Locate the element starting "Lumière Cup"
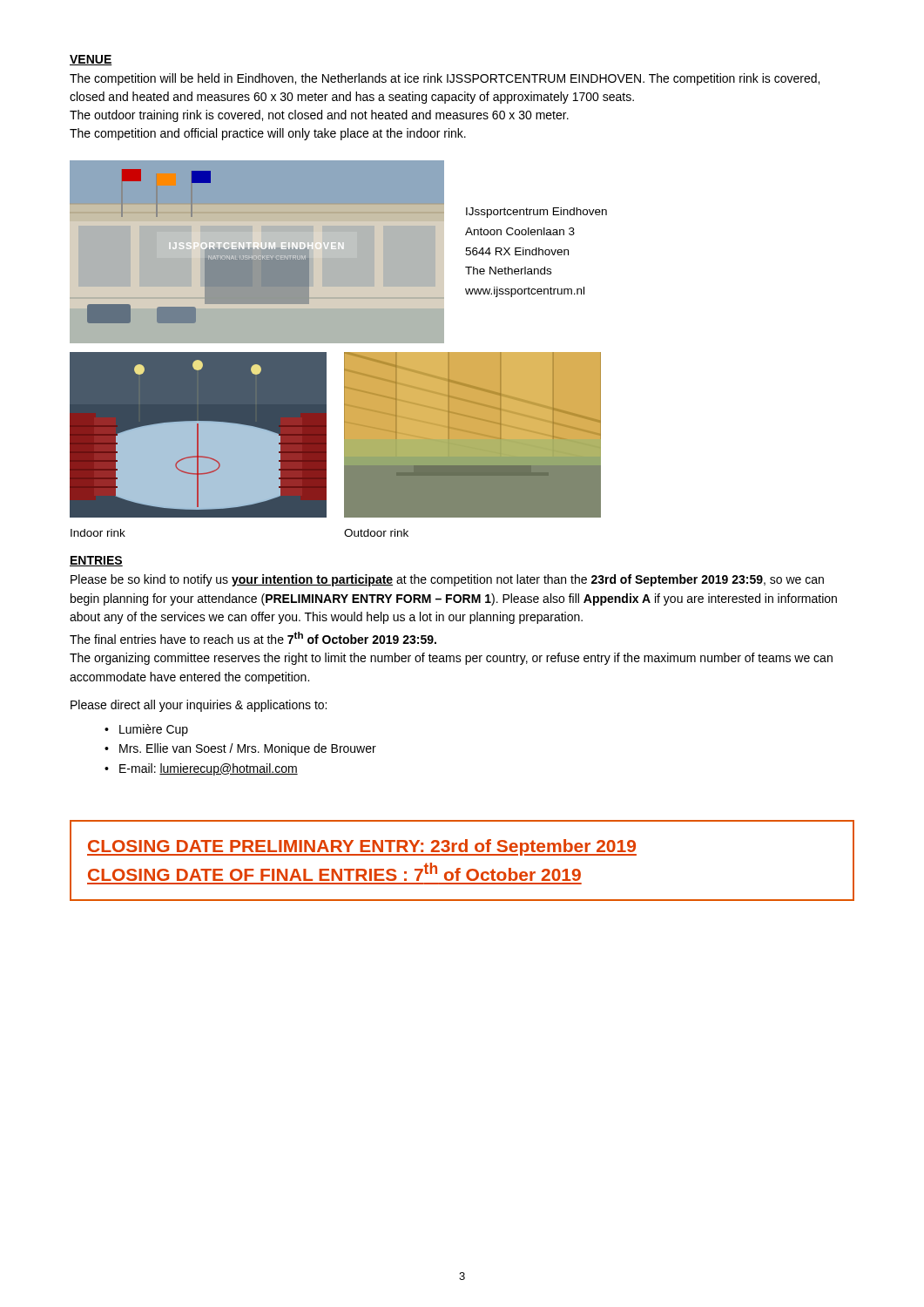Screen dimensions: 1307x924 point(153,729)
